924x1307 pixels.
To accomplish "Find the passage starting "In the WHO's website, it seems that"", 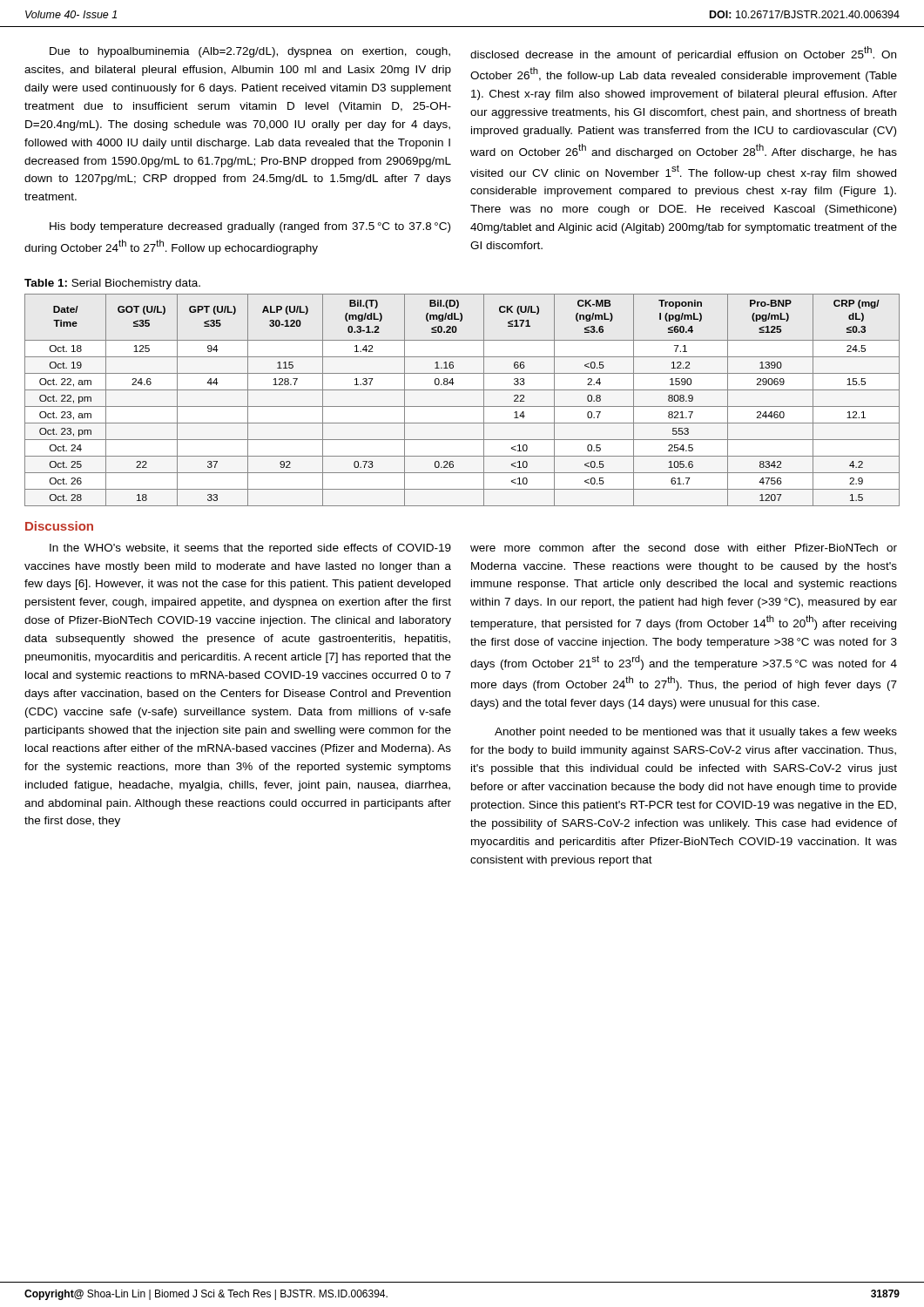I will 238,685.
